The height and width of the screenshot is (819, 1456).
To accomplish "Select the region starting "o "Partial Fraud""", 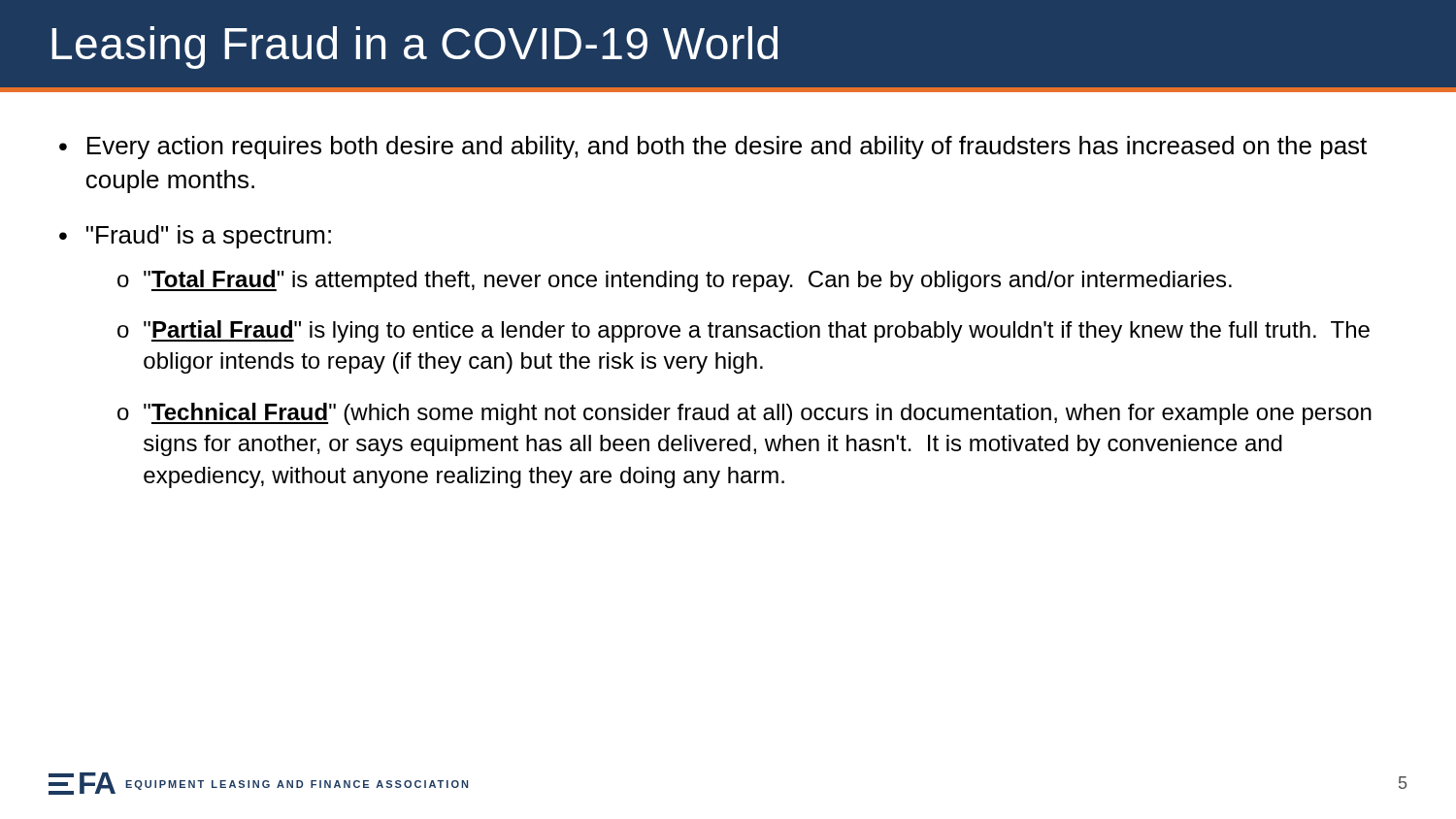I will pos(757,346).
